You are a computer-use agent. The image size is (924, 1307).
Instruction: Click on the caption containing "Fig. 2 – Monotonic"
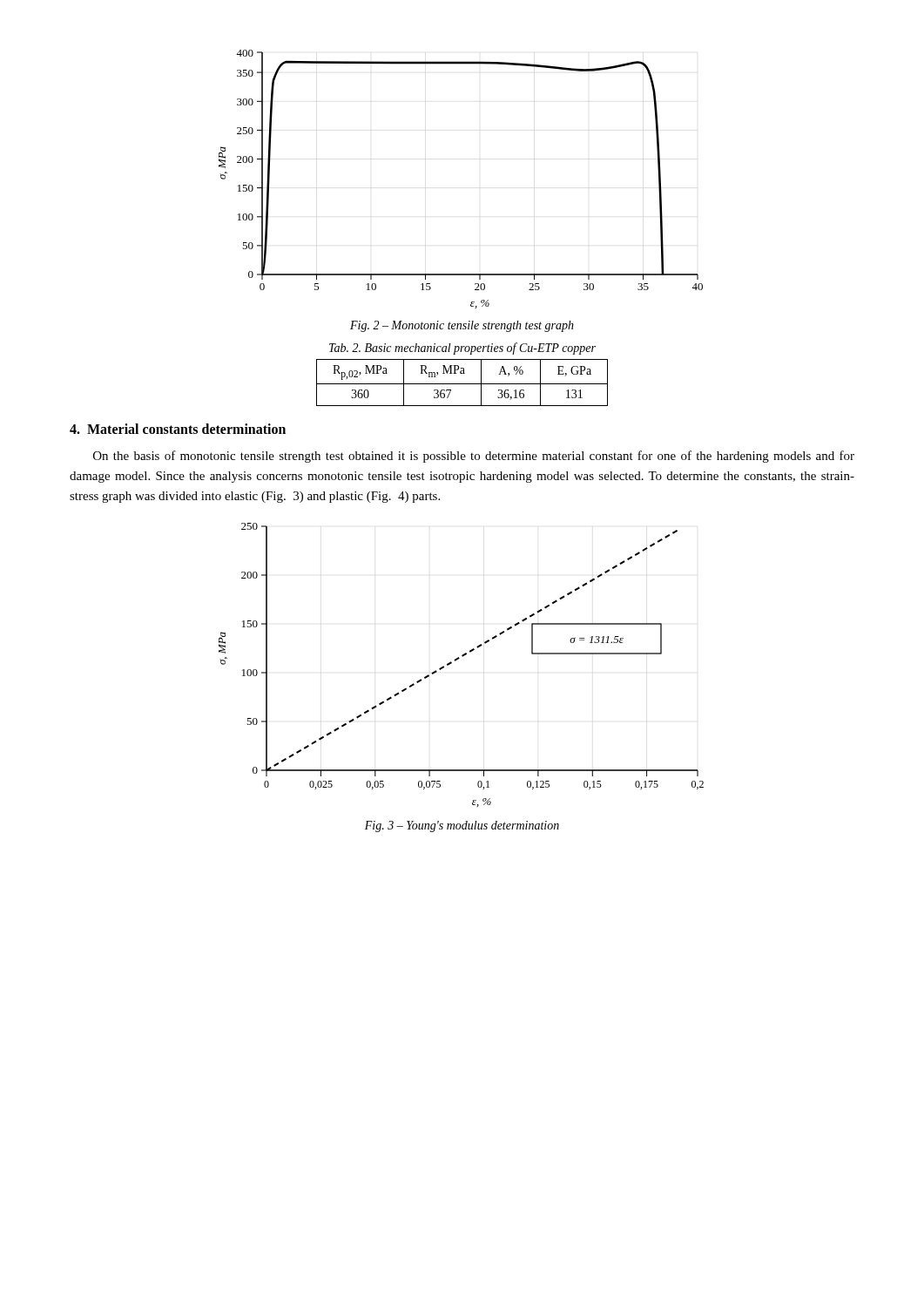(462, 325)
